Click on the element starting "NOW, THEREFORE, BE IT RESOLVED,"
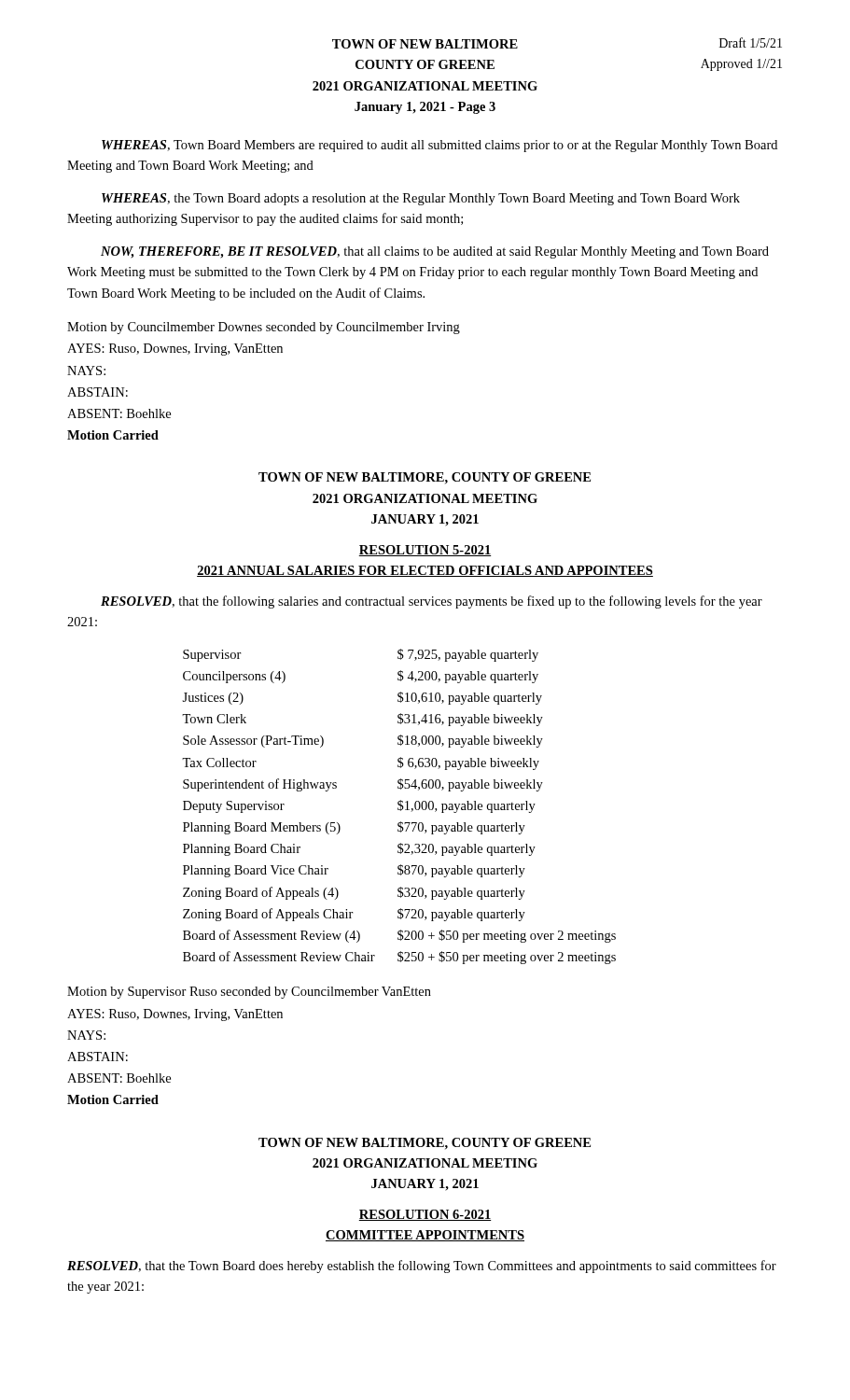 pyautogui.click(x=425, y=272)
